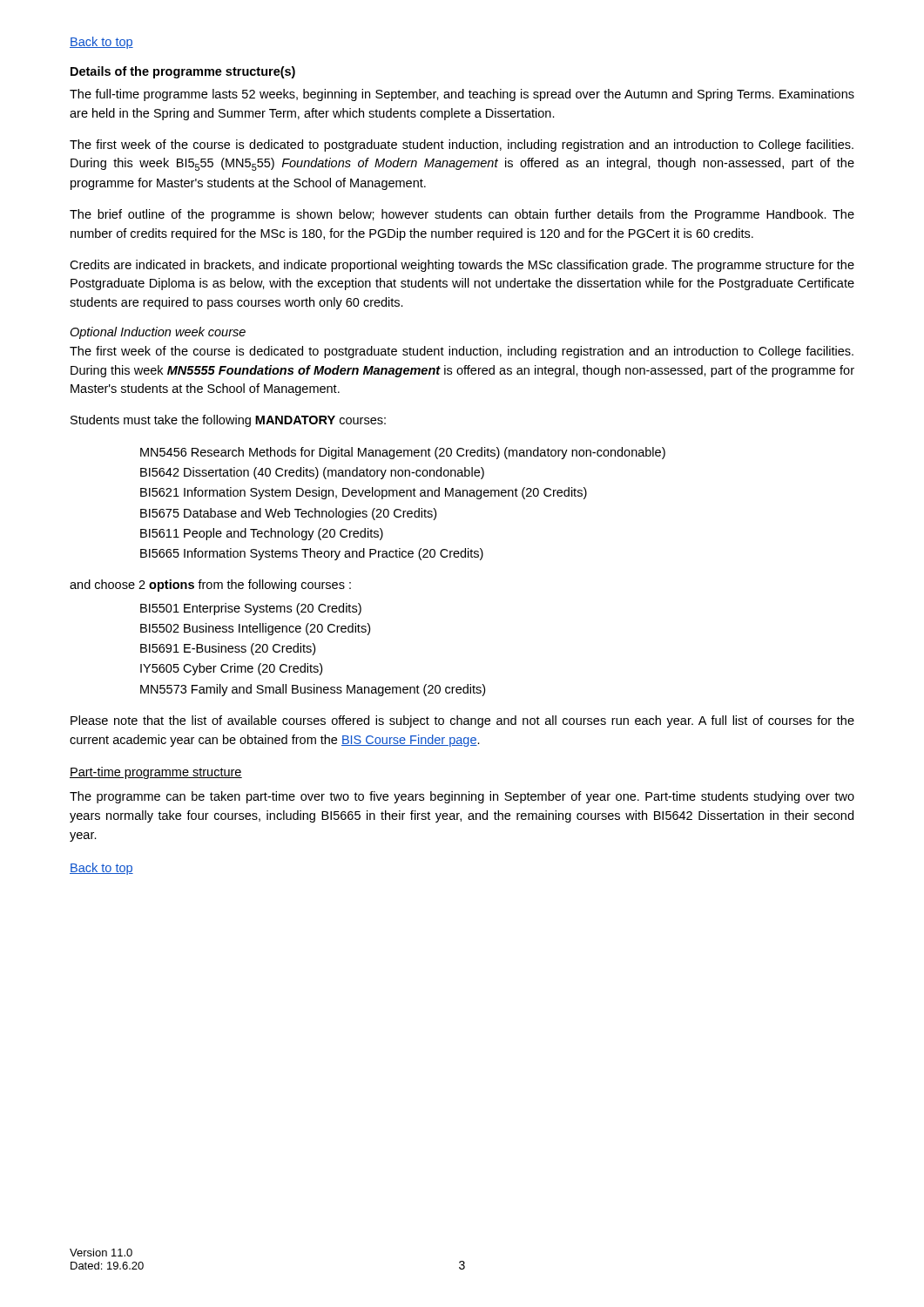The height and width of the screenshot is (1307, 924).
Task: Point to the passage starting "The full-time programme lasts 52 weeks, beginning in"
Action: pos(462,104)
